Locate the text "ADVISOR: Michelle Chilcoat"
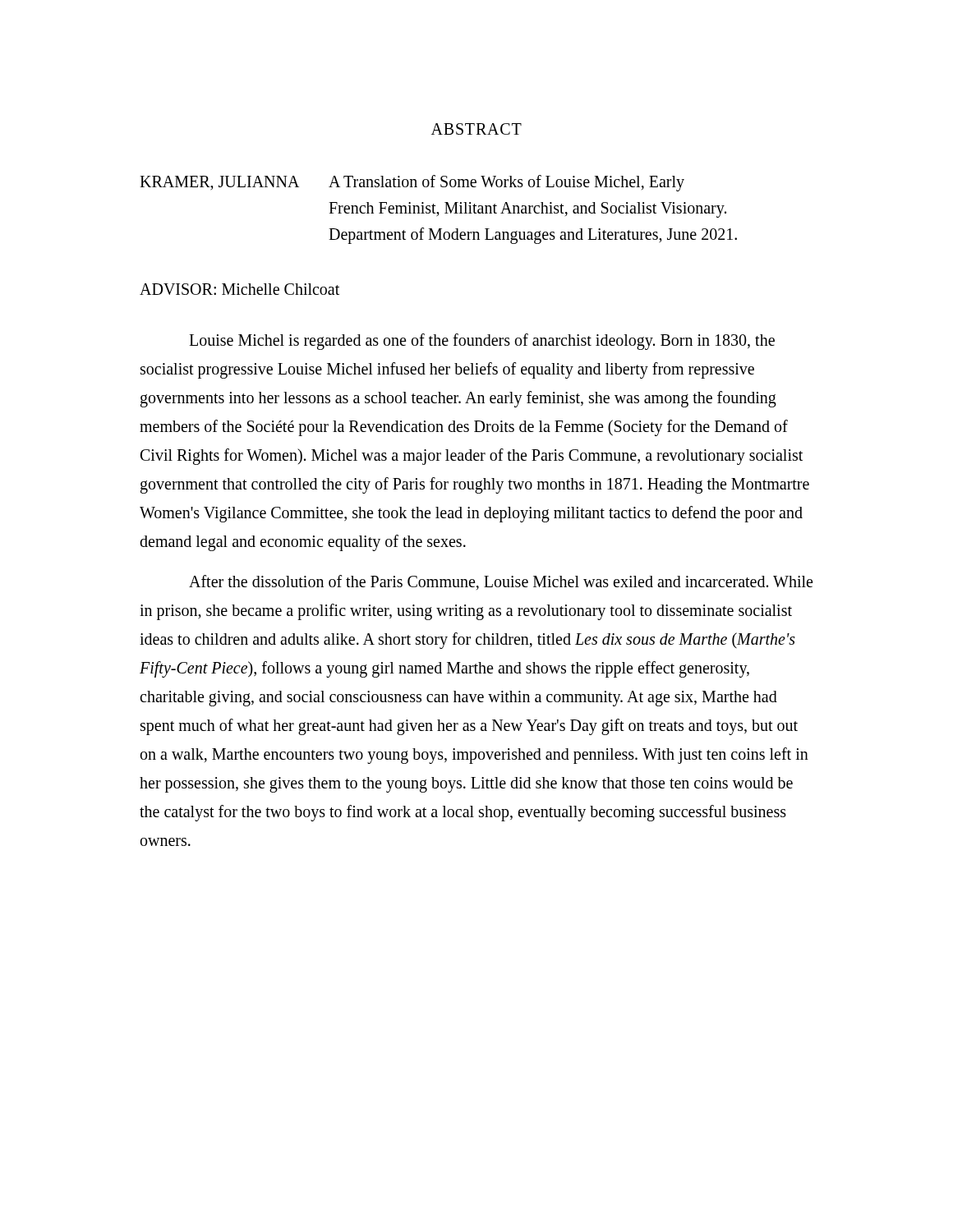The width and height of the screenshot is (953, 1232). [240, 289]
